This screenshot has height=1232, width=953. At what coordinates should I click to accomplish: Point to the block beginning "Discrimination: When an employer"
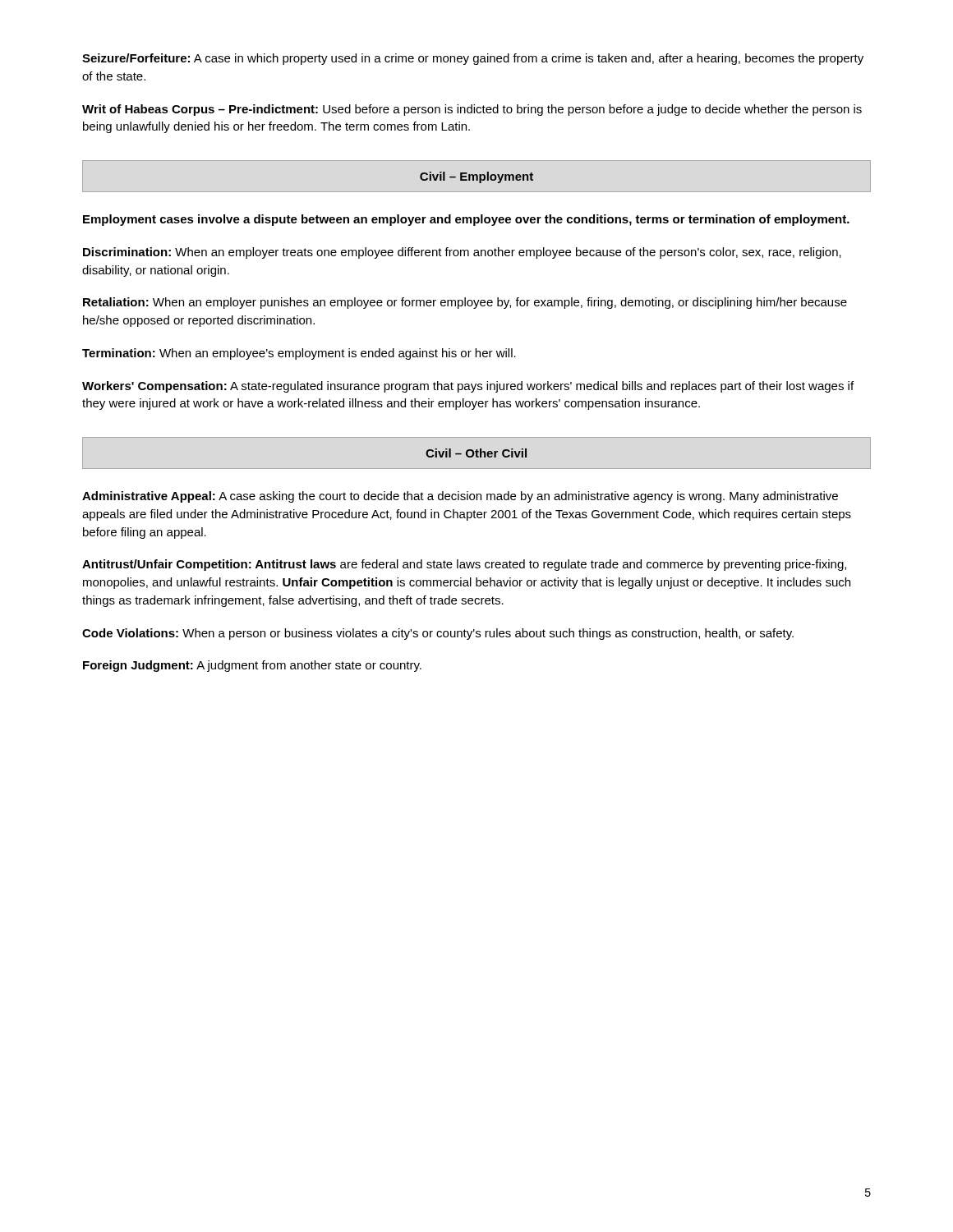462,260
